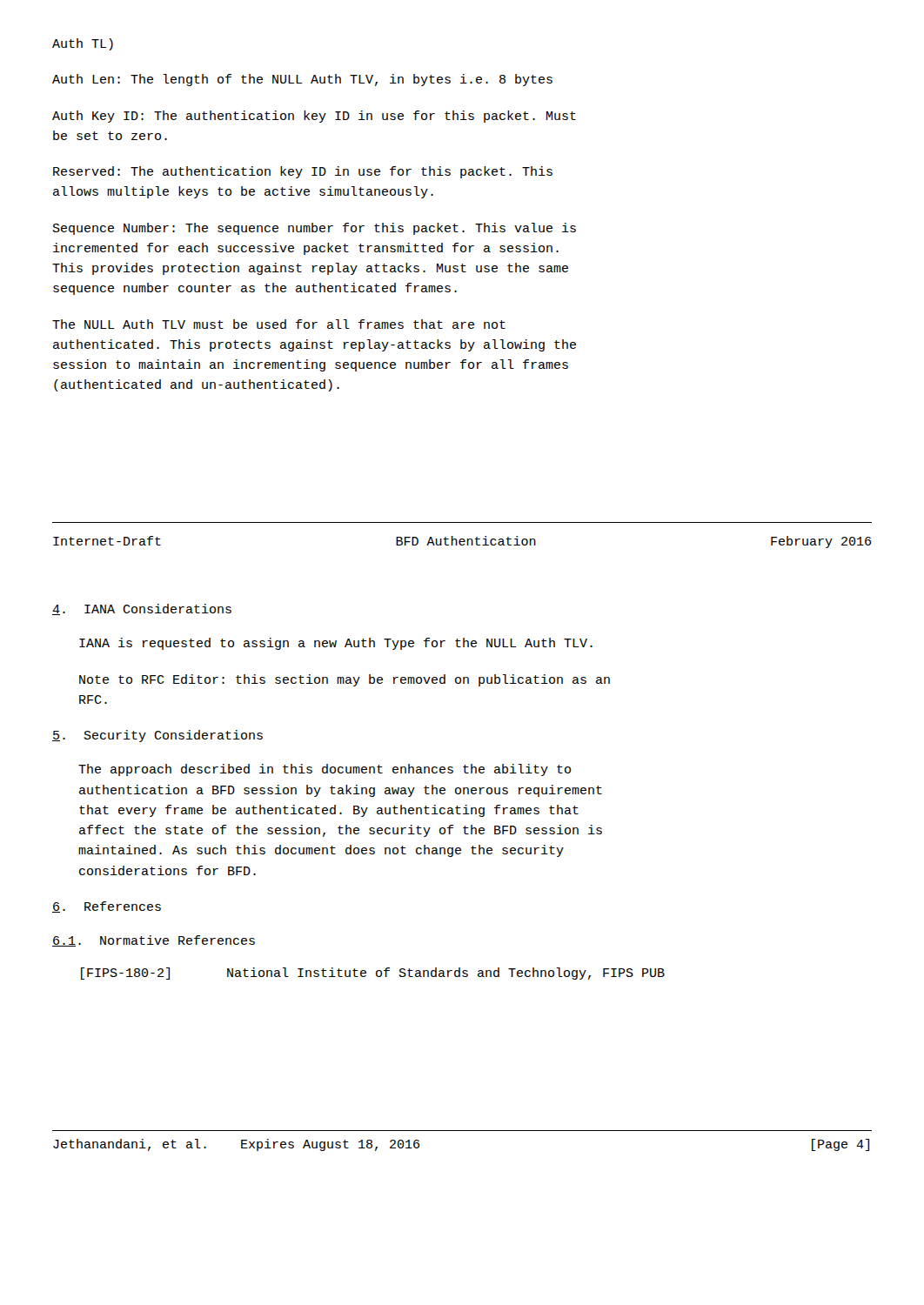Navigate to the text starting "Reserved: The authentication"
The image size is (924, 1305).
point(303,183)
